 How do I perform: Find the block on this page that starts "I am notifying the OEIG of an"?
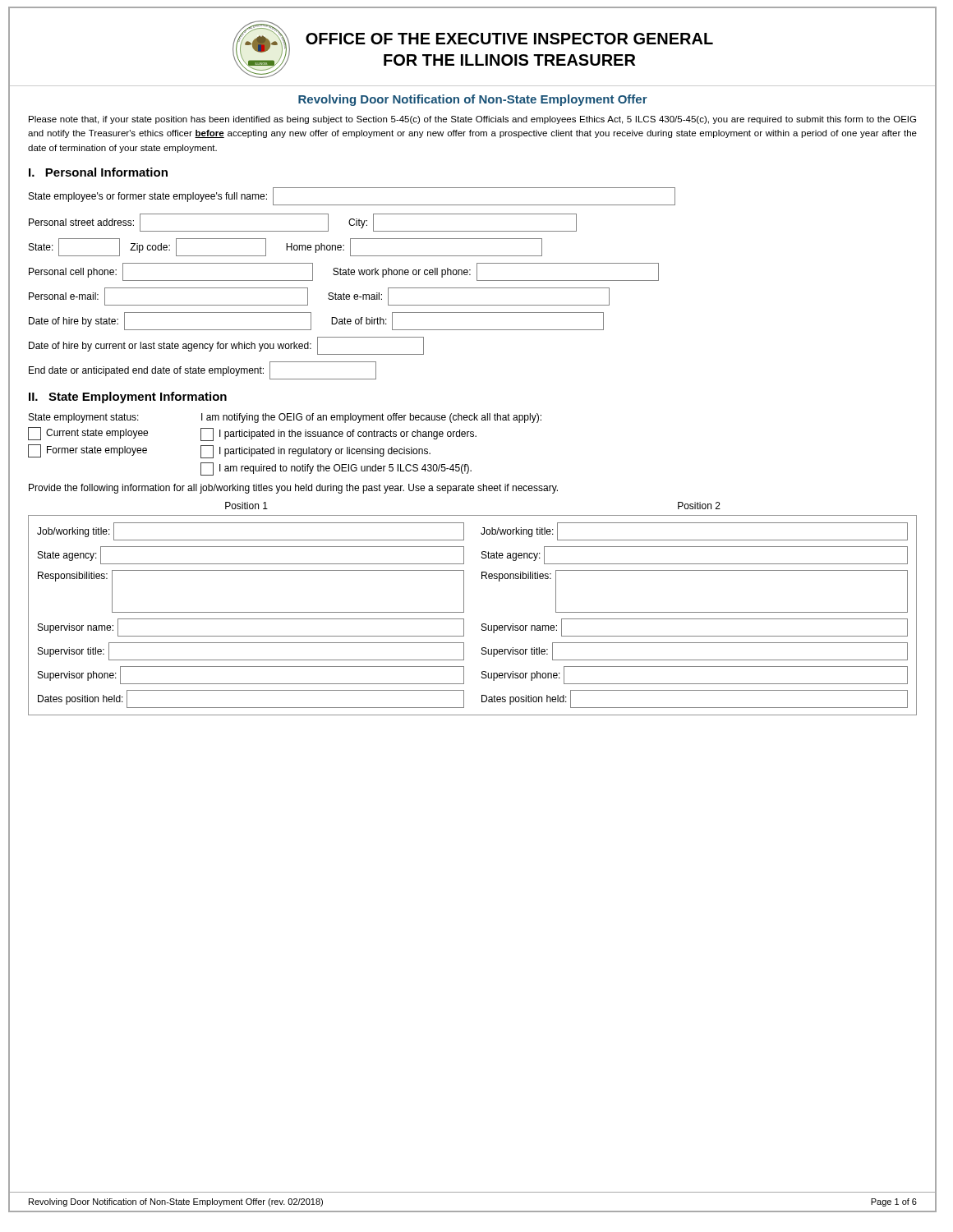(371, 418)
